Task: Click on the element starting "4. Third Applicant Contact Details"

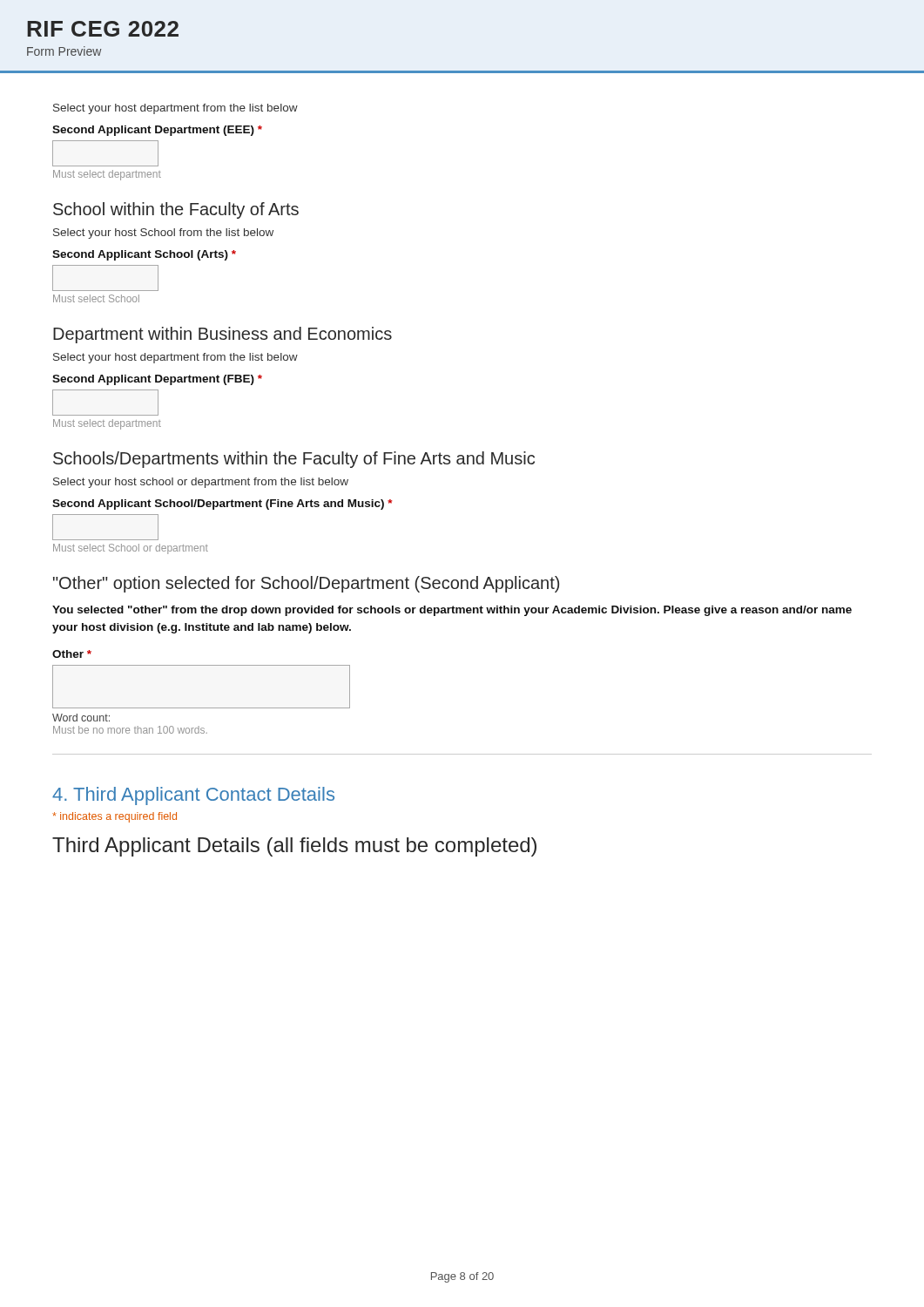Action: tap(194, 794)
